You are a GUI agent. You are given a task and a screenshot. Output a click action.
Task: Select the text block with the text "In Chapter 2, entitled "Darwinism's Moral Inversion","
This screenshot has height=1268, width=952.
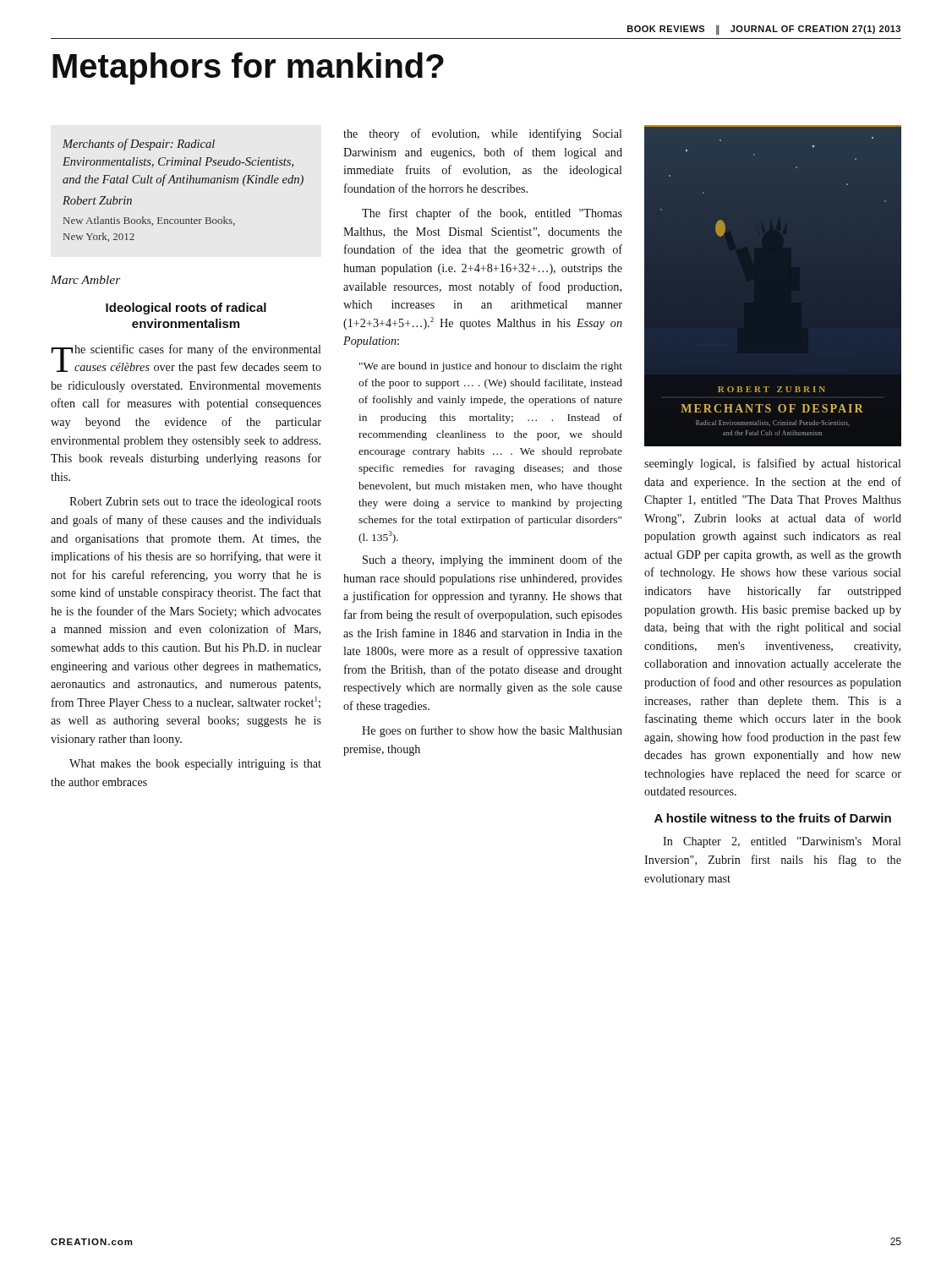(x=773, y=860)
